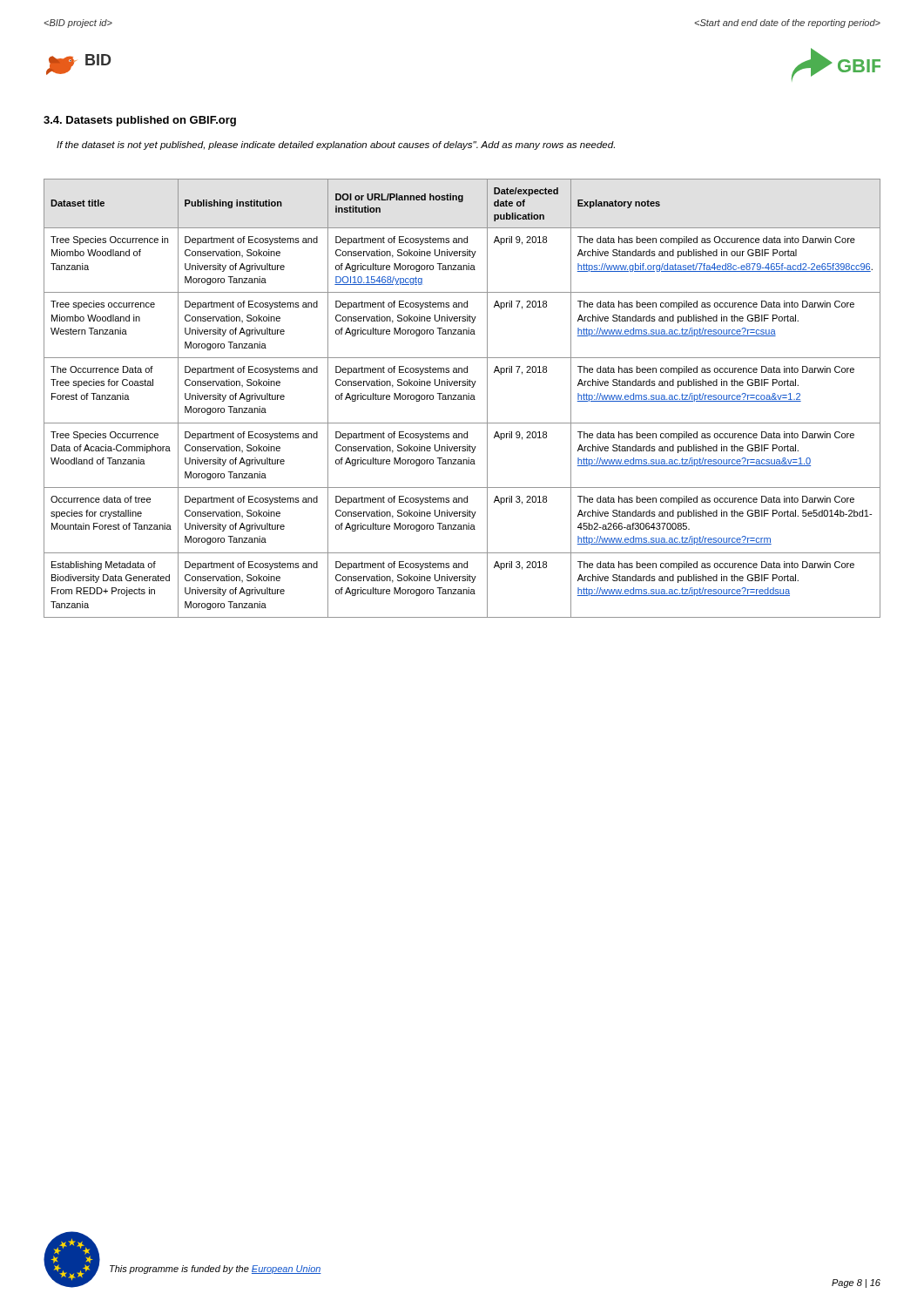Find the text starting "This programme is funded by"
Image resolution: width=924 pixels, height=1307 pixels.
(x=215, y=1269)
